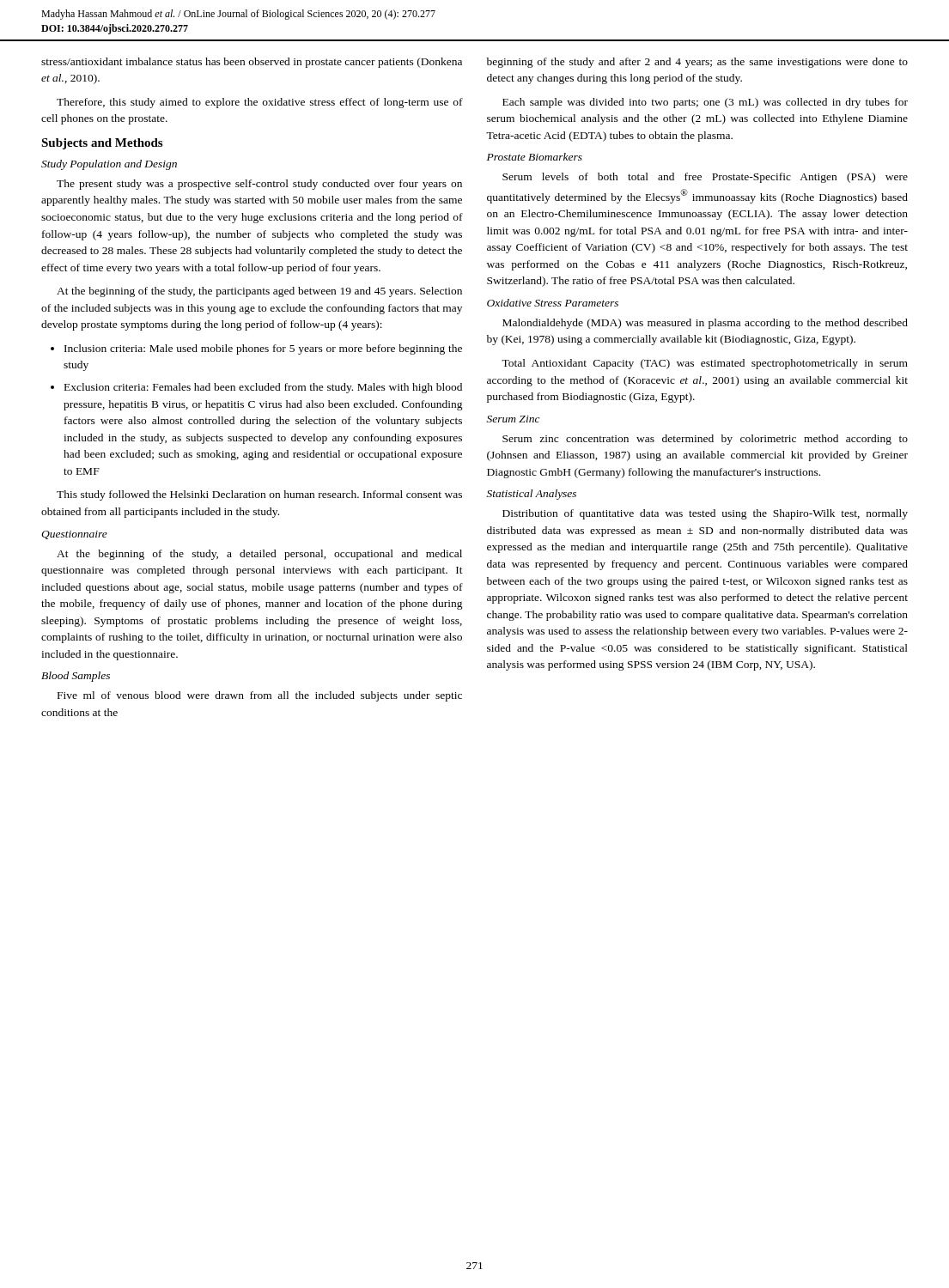Locate the block of text that opens with "beginning of the study and after 2"
This screenshot has height=1288, width=949.
[x=697, y=98]
